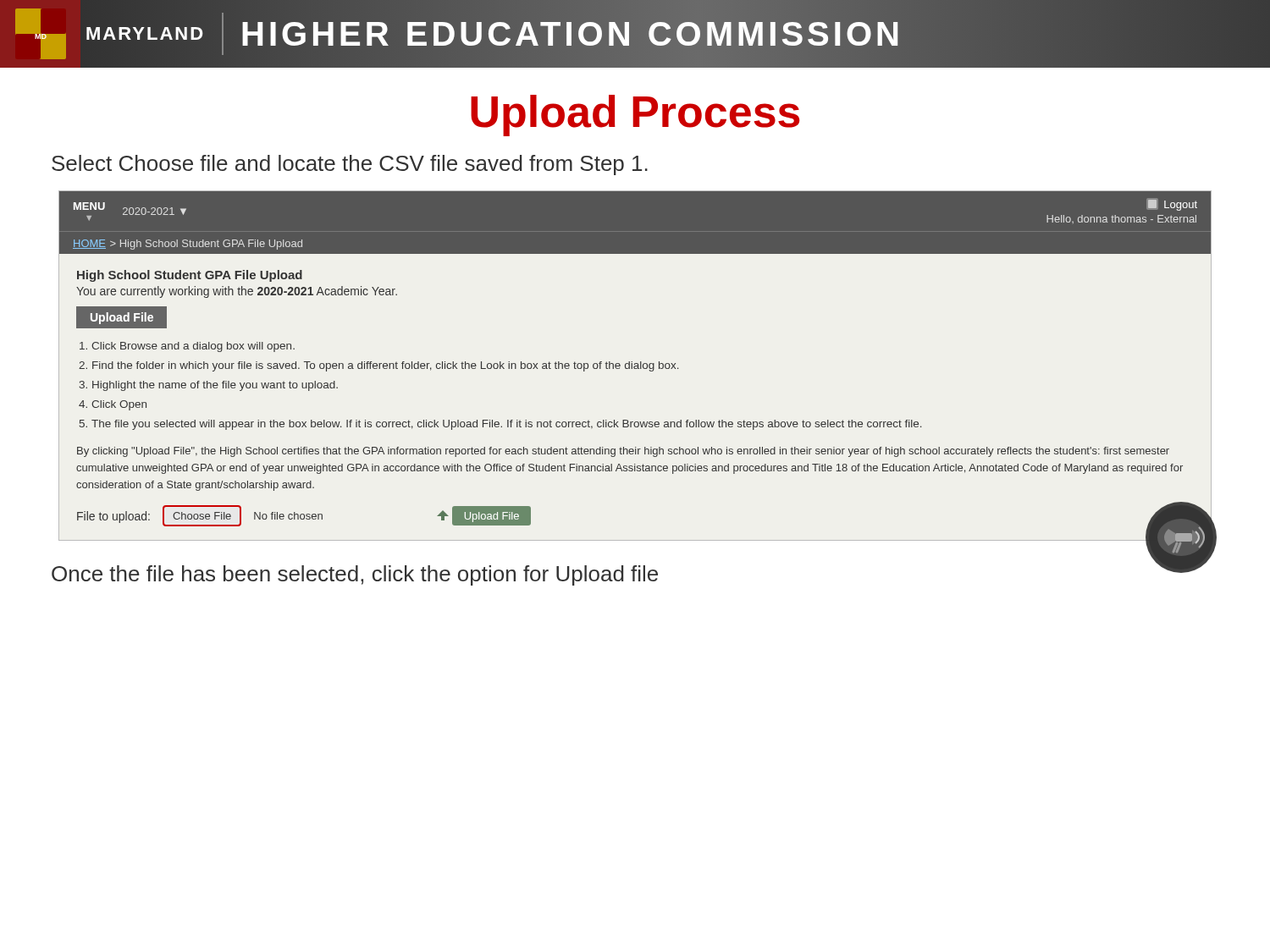This screenshot has width=1270, height=952.
Task: Find "Upload Process" on this page
Action: click(635, 112)
